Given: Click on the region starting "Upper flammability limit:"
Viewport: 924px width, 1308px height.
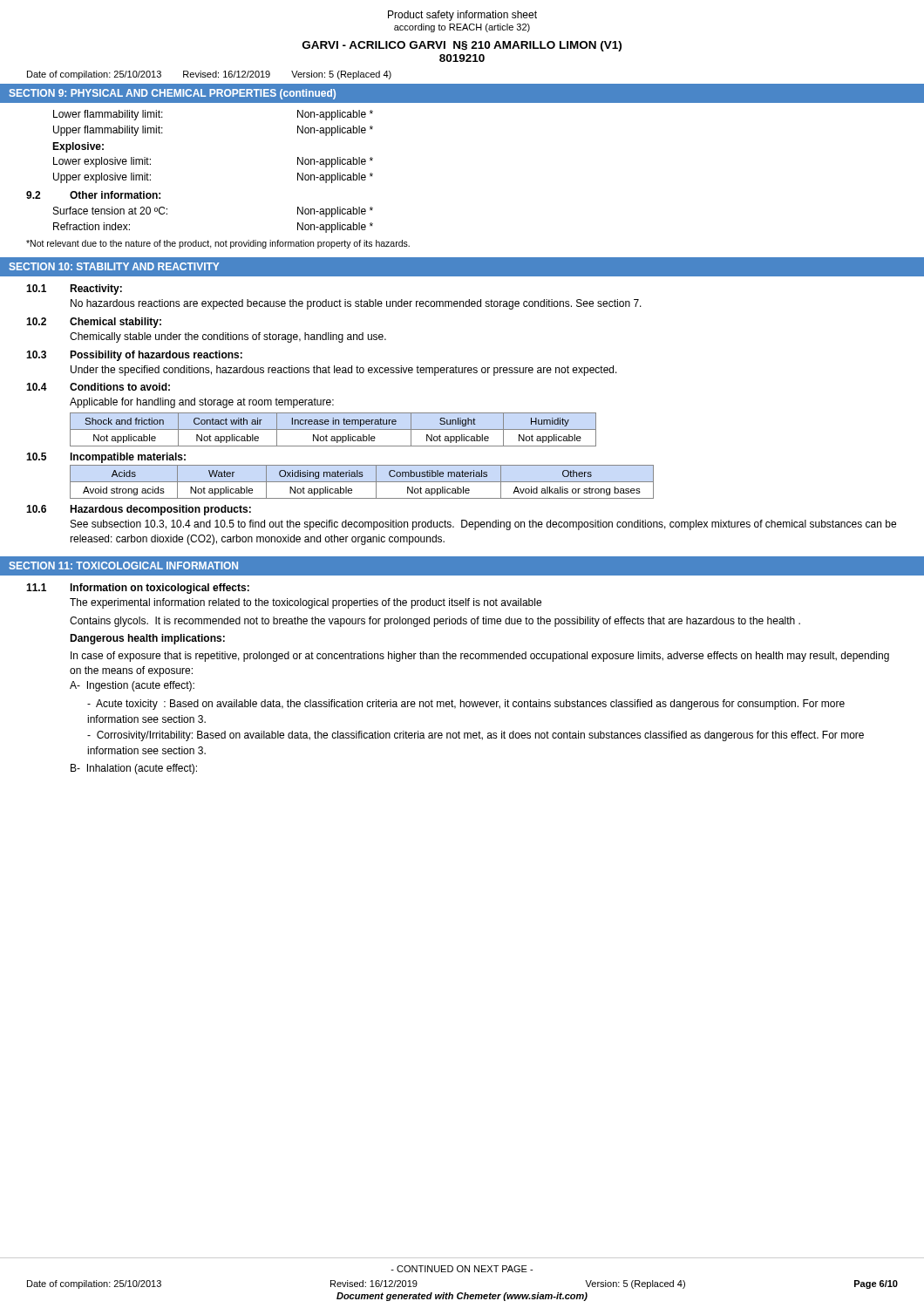Looking at the screenshot, I should [x=108, y=130].
